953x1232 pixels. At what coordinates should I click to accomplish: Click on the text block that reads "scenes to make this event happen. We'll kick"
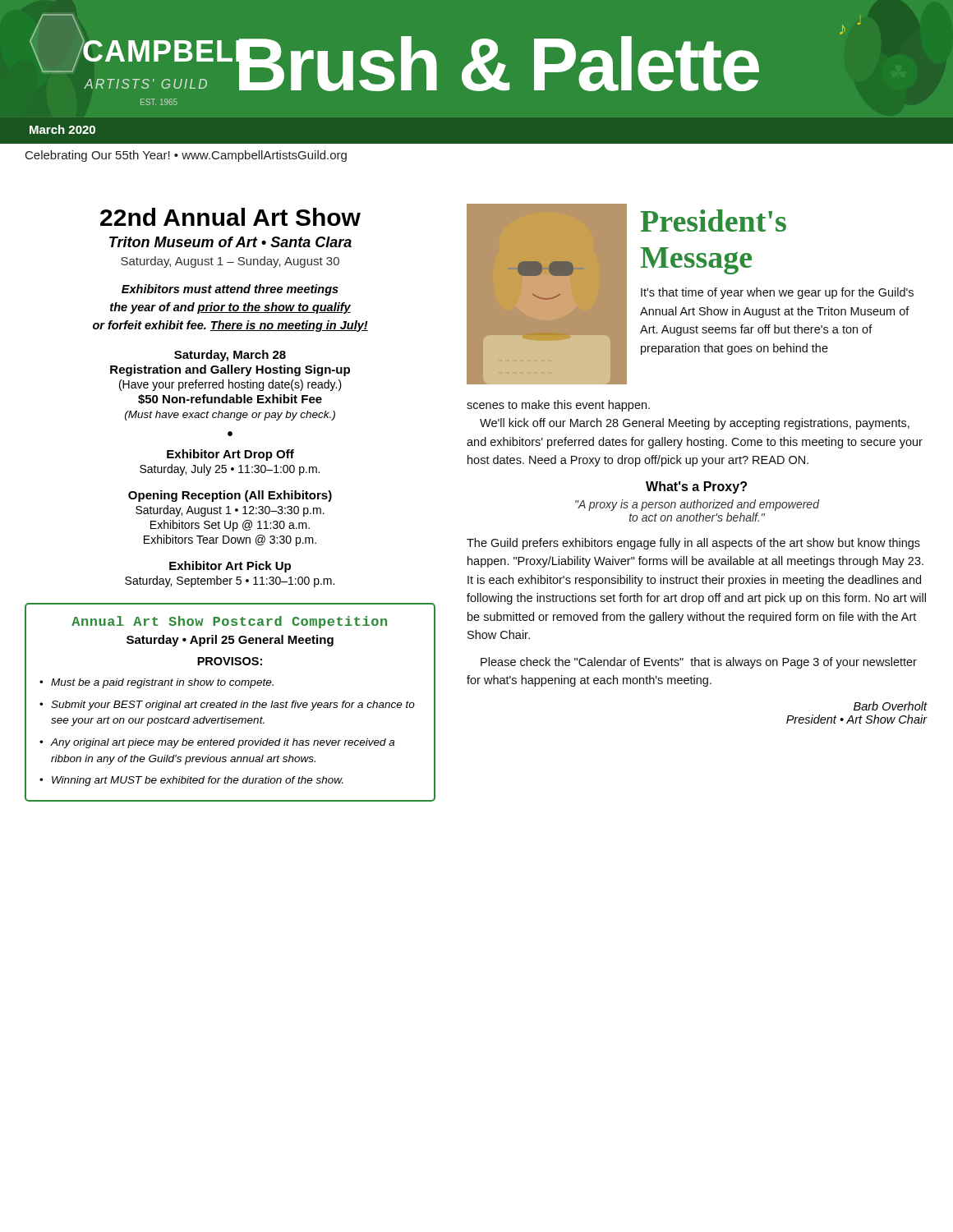tap(695, 433)
